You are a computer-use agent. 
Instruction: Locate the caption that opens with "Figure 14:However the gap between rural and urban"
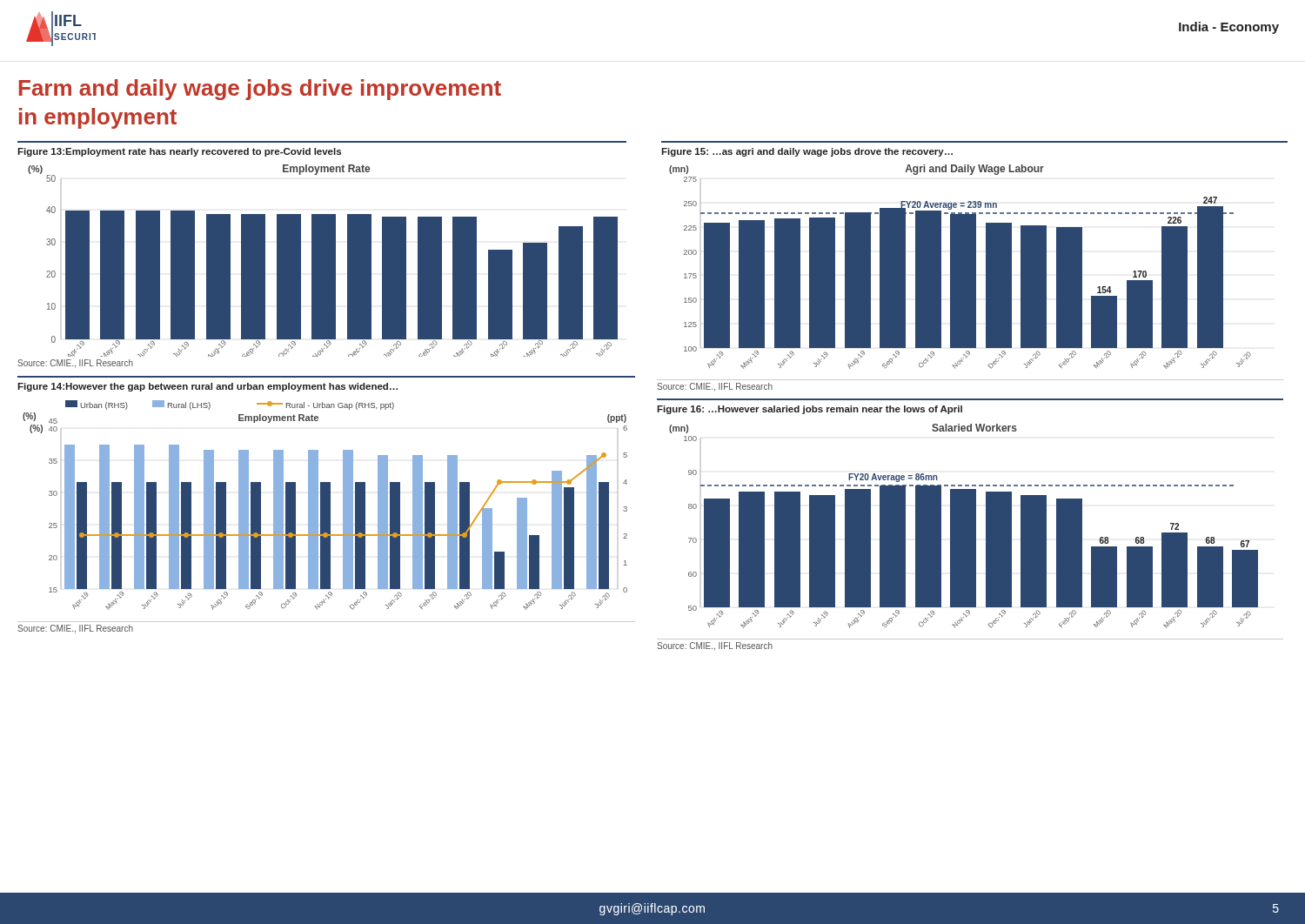(208, 386)
